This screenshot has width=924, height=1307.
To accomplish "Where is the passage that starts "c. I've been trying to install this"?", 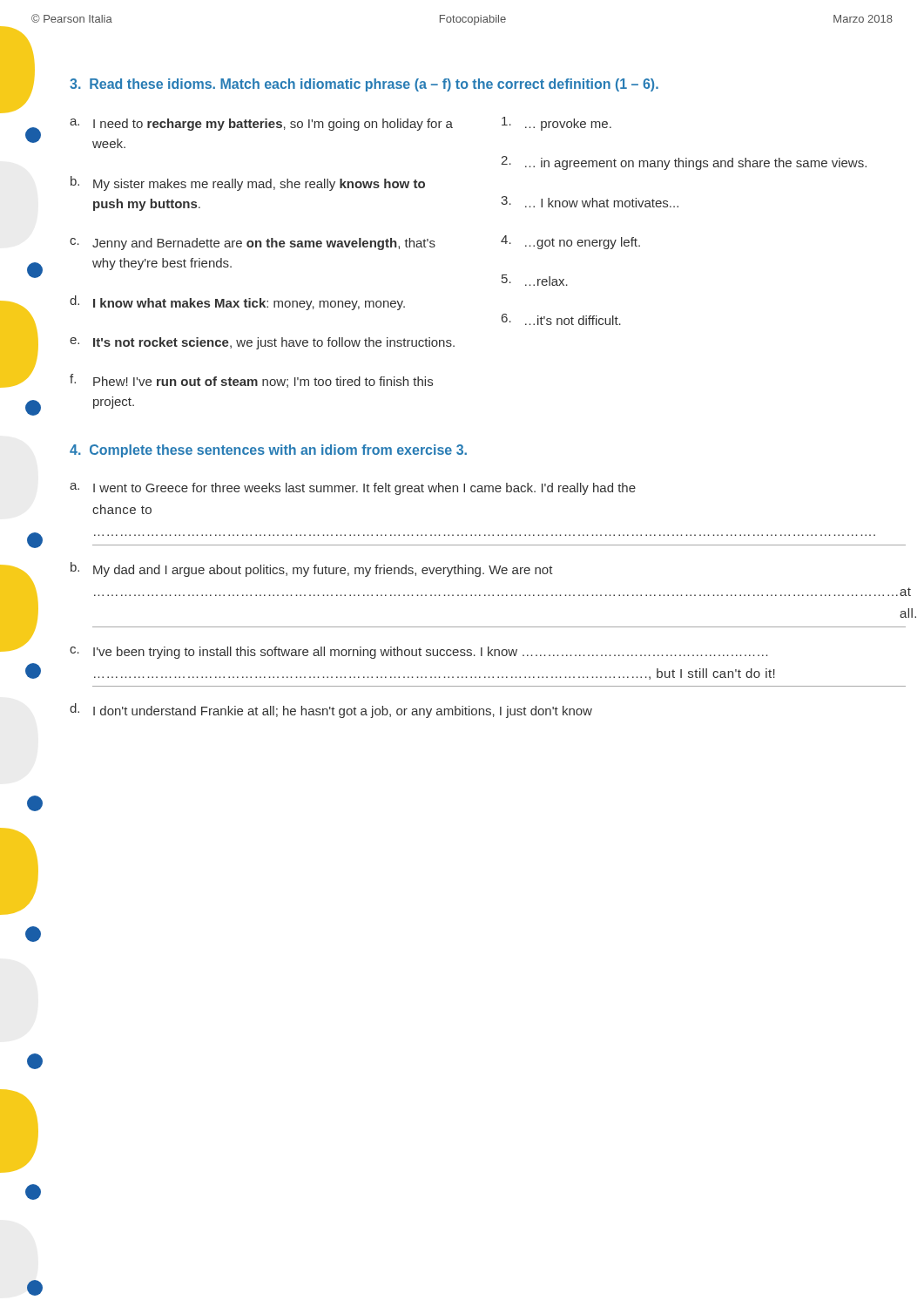I will (x=488, y=664).
